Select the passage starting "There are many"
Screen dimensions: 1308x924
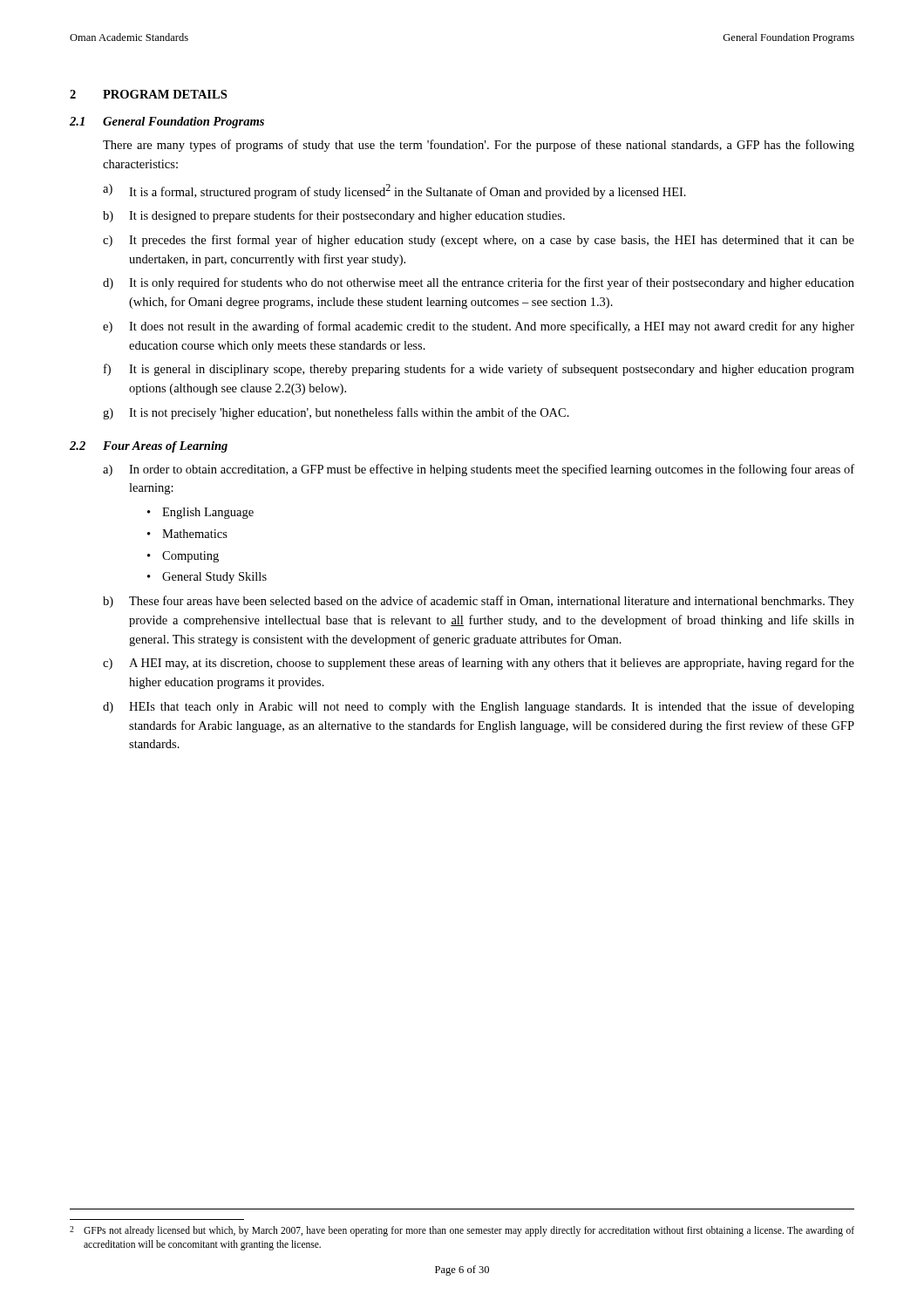pyautogui.click(x=479, y=154)
